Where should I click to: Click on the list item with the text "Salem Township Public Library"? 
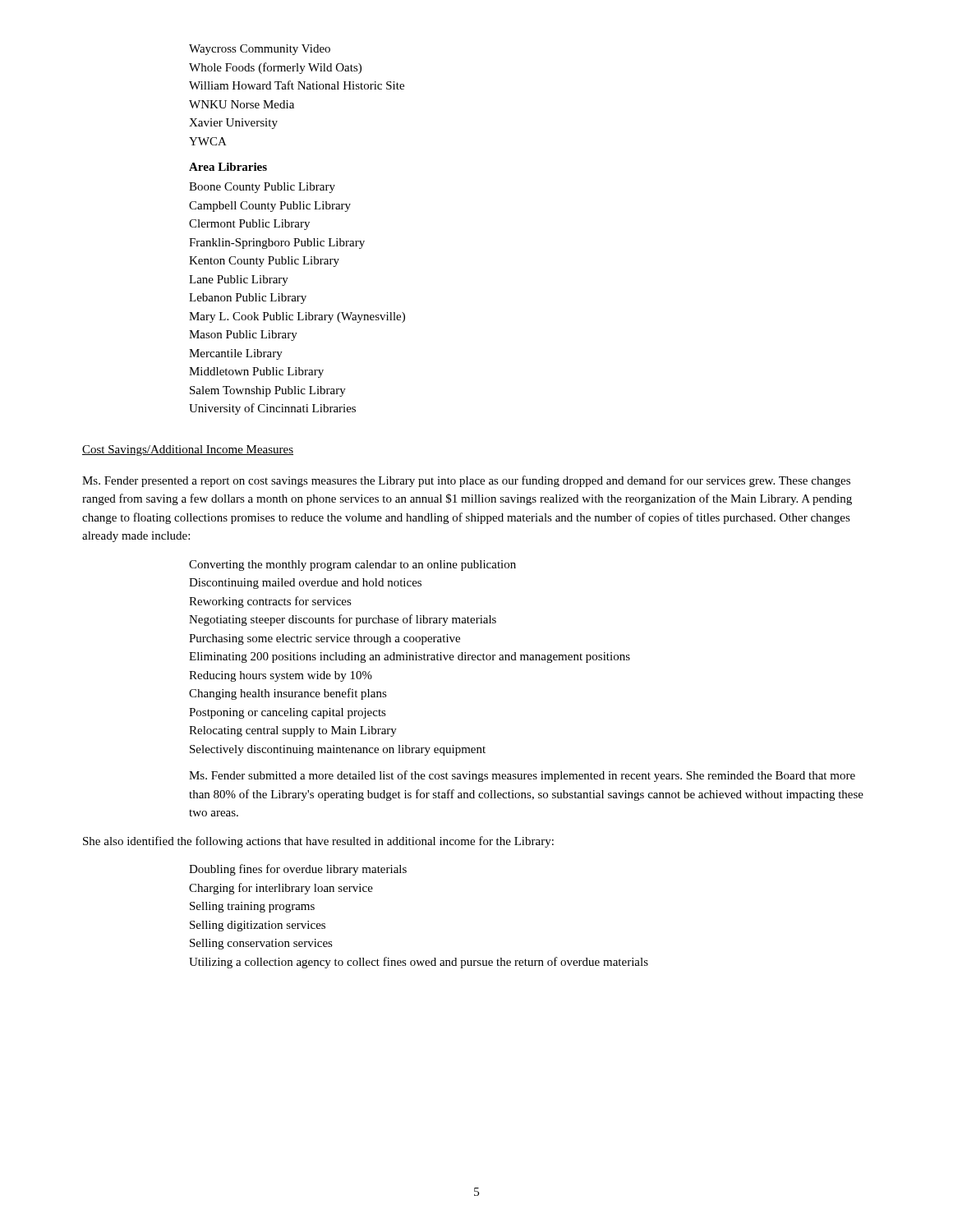(267, 390)
